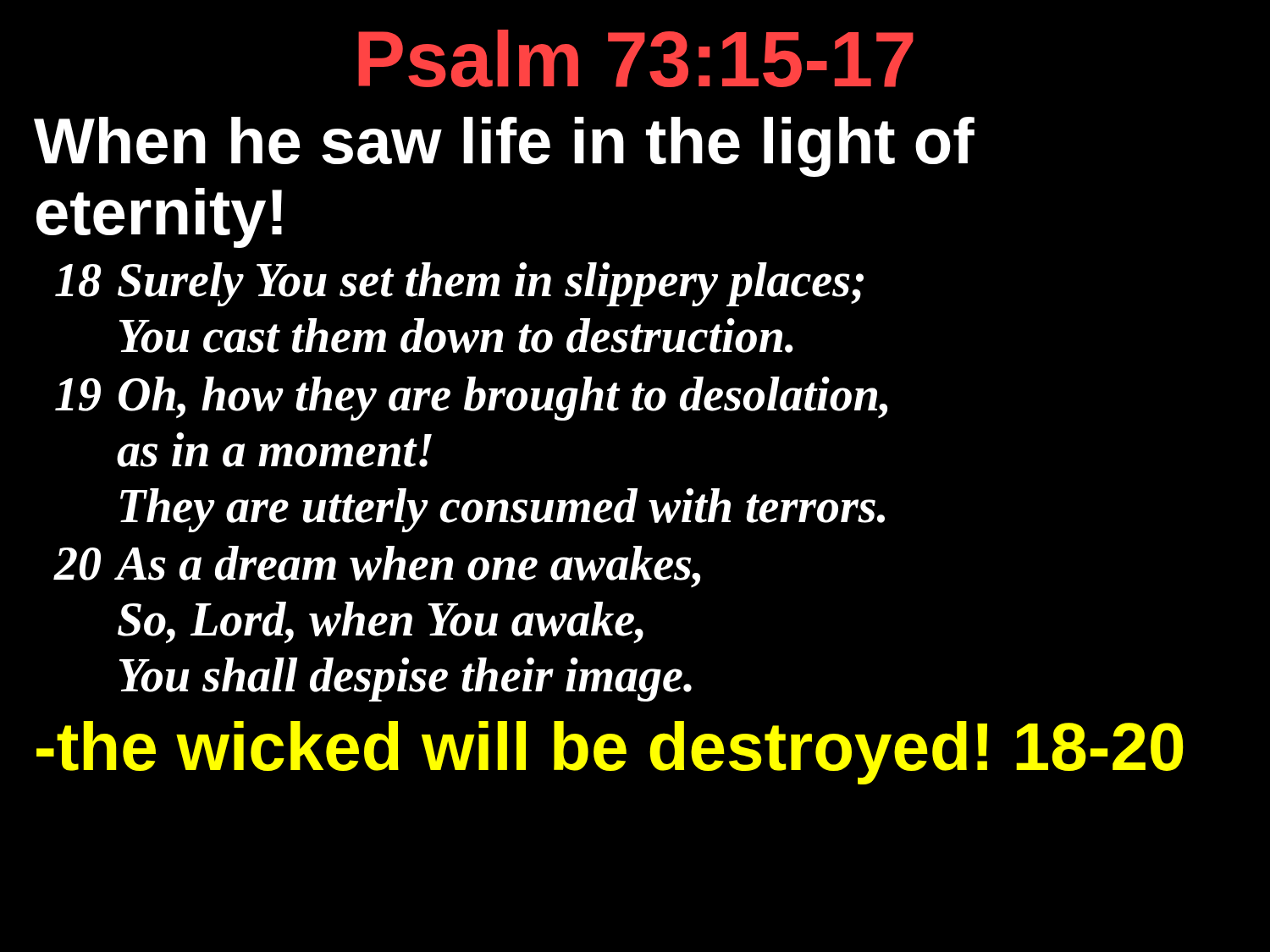
Task: Select the text block with the text "the wicked will"
Action: 635,747
